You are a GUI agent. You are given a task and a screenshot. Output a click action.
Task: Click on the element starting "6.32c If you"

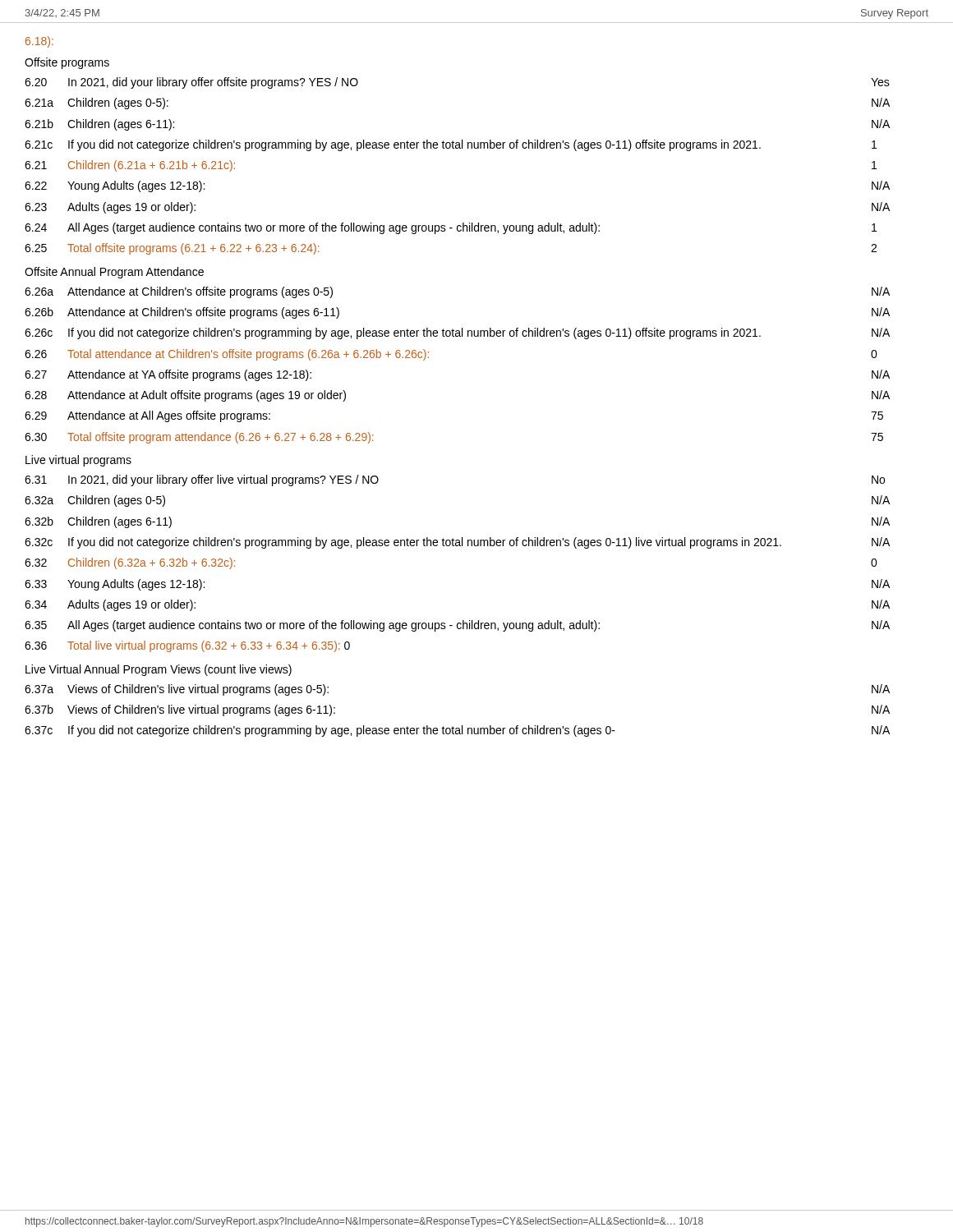point(472,542)
